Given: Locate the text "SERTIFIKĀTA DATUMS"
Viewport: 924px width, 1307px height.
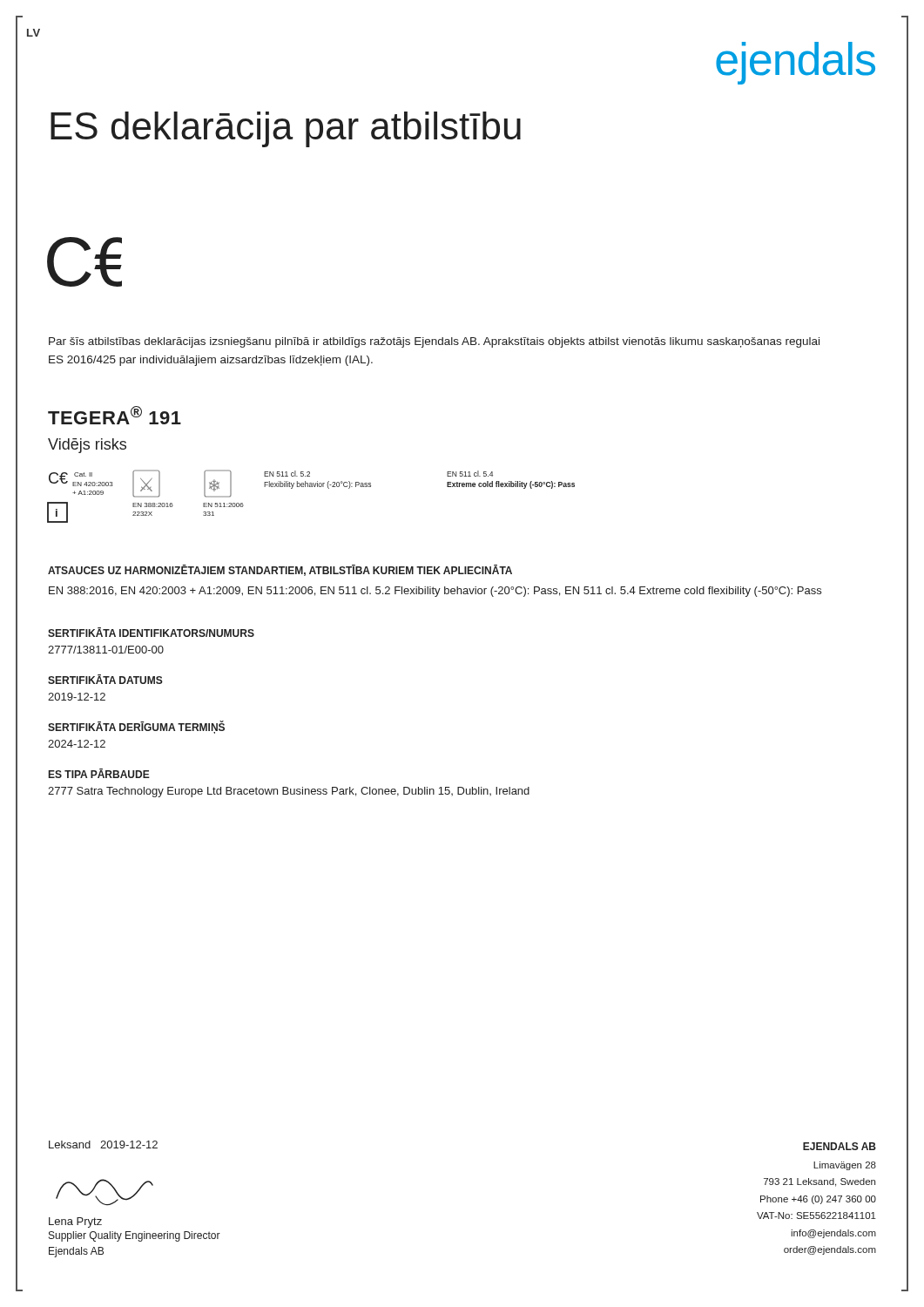Looking at the screenshot, I should [105, 680].
